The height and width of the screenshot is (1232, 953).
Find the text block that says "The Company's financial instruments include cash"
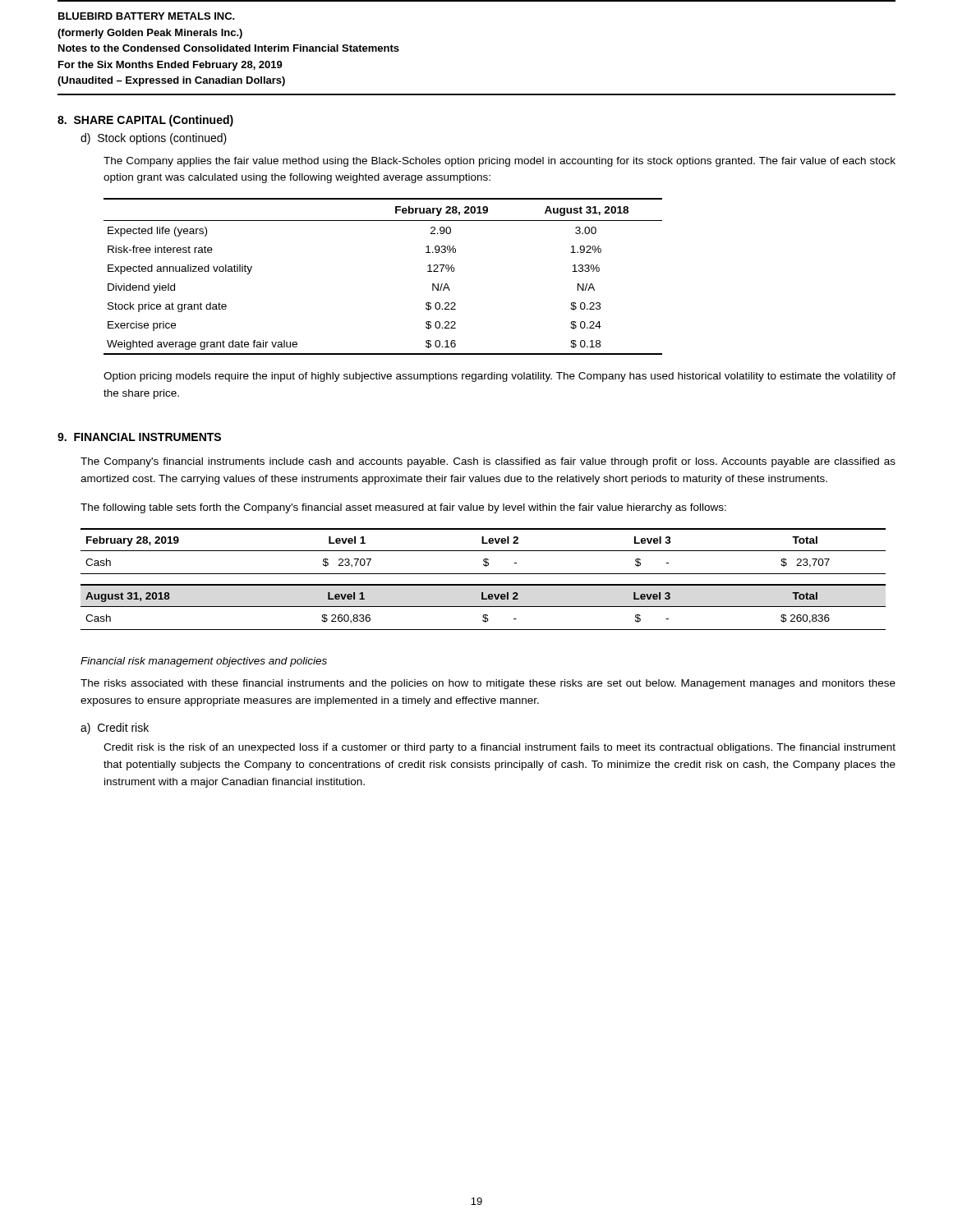pos(488,470)
